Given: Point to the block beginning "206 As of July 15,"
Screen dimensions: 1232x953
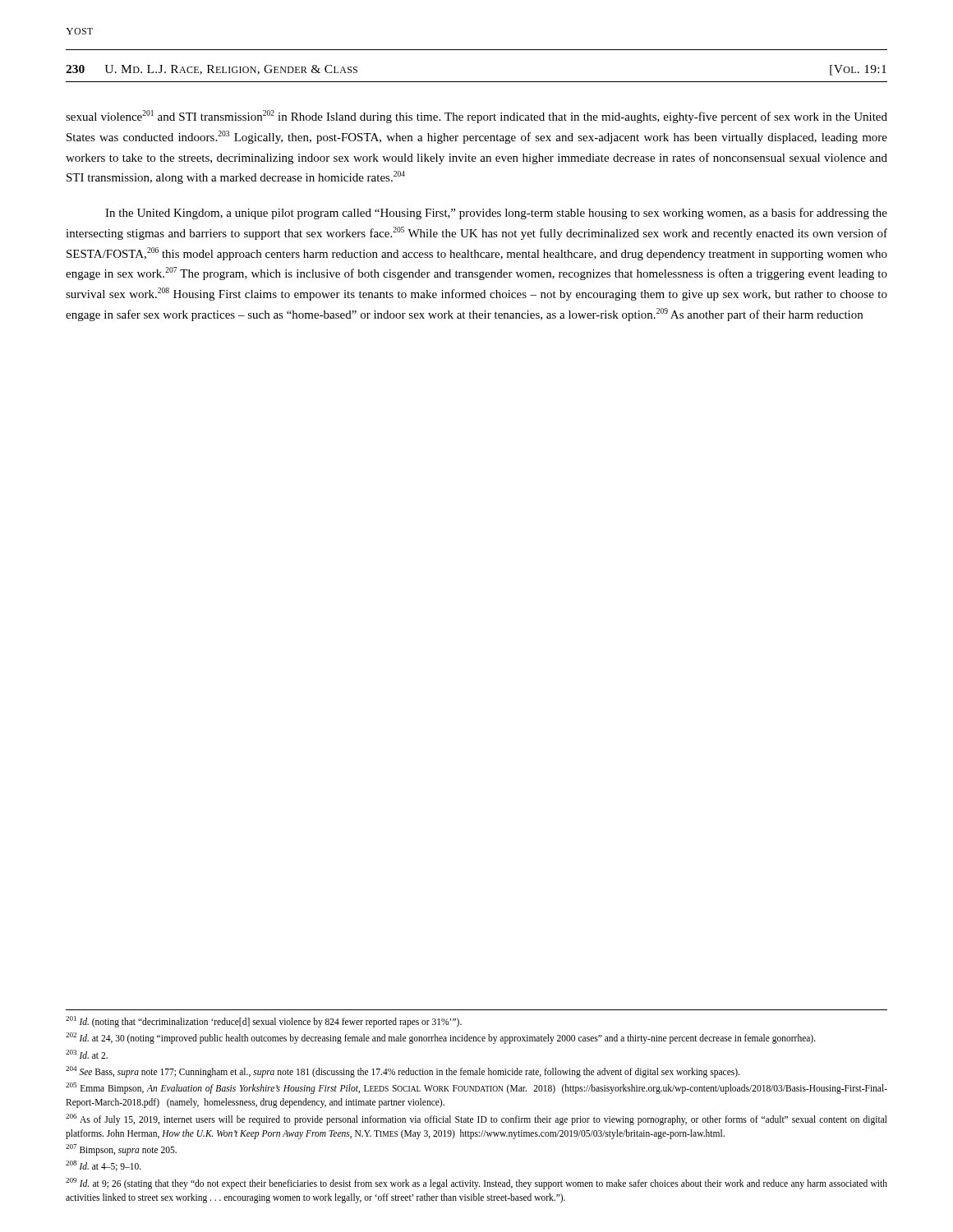Looking at the screenshot, I should 476,1125.
